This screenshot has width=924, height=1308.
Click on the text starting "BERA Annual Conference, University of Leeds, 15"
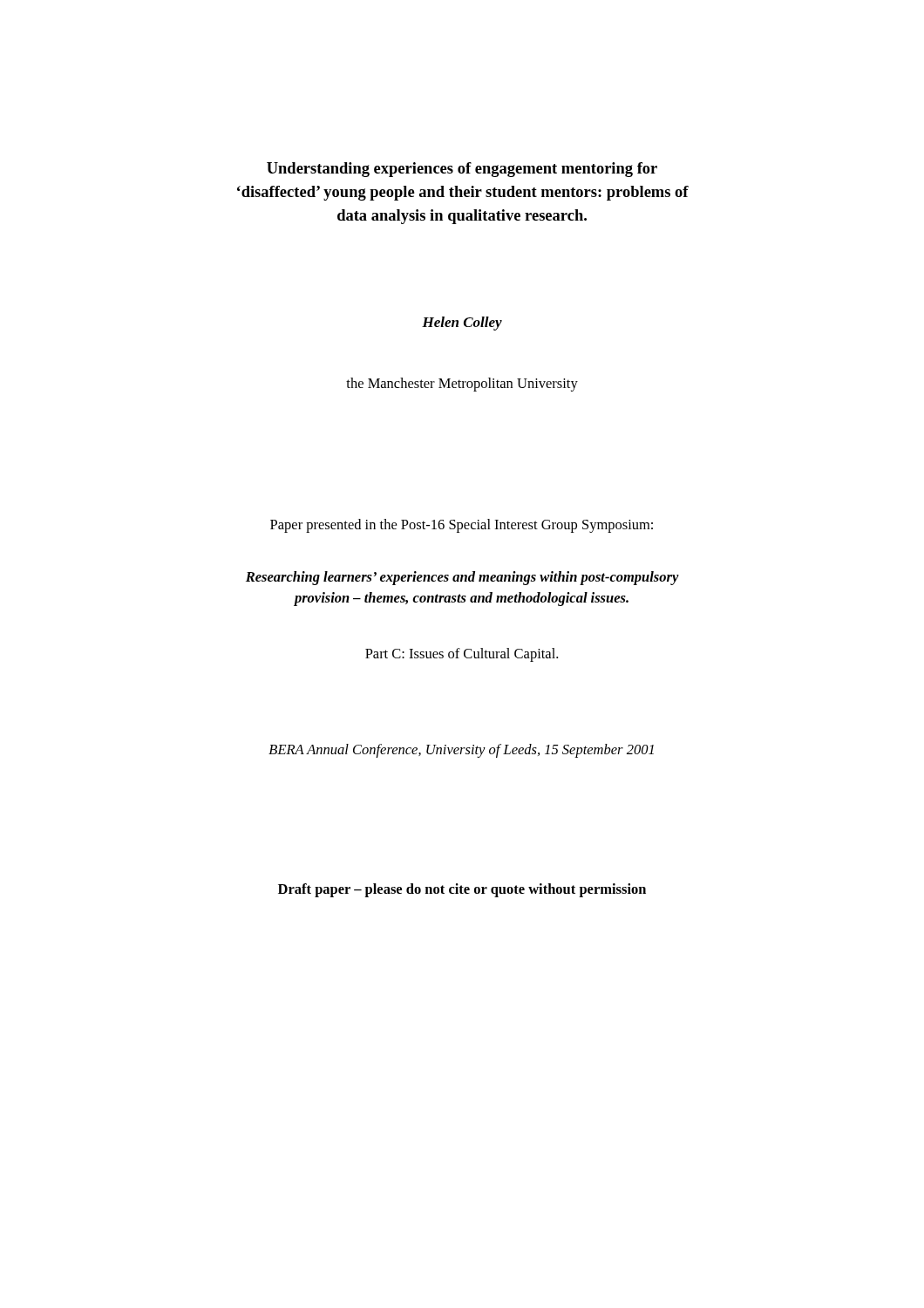[x=462, y=750]
